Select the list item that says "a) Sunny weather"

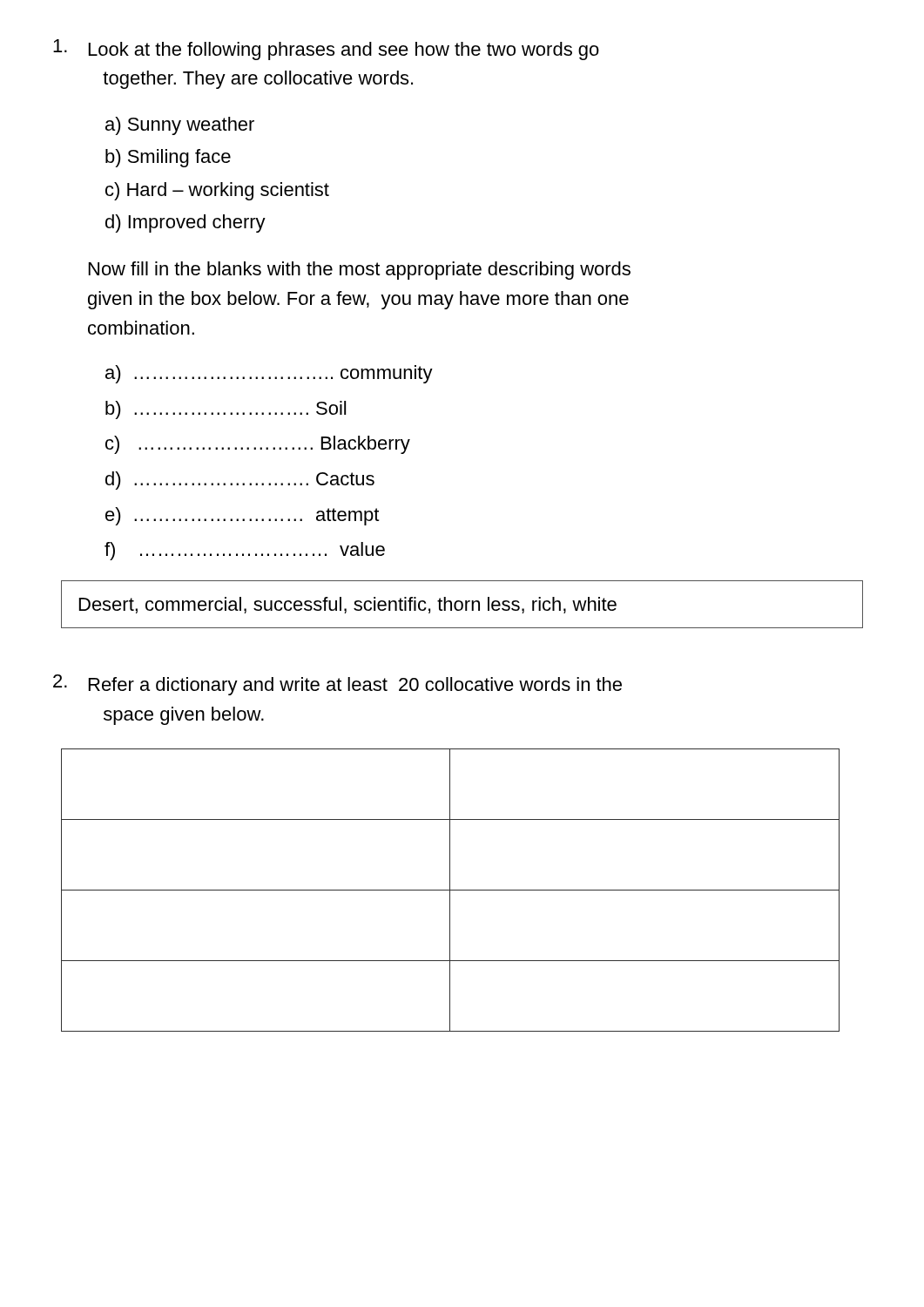click(x=180, y=124)
